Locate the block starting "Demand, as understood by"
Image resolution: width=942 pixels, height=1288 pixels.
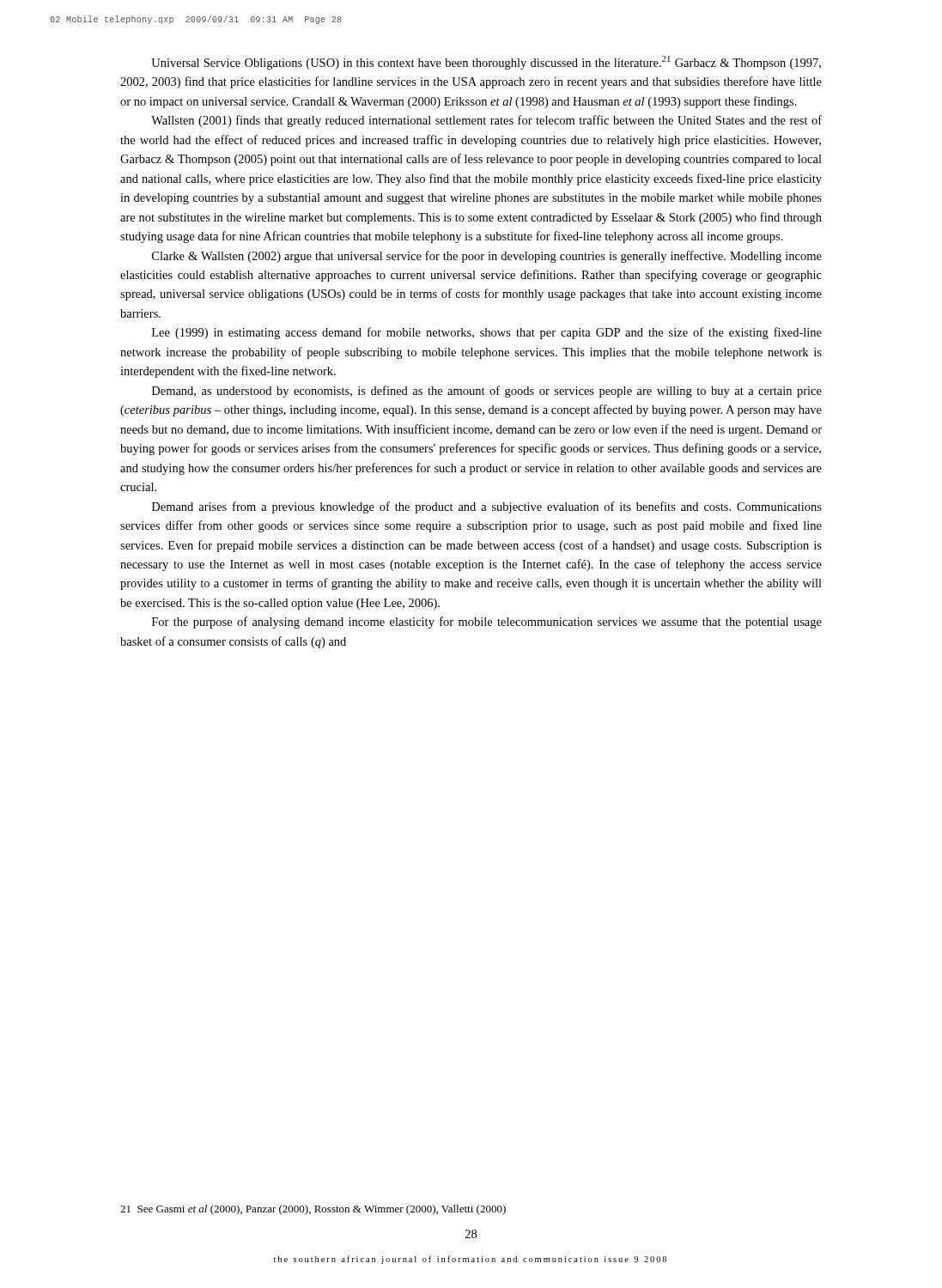coord(471,439)
